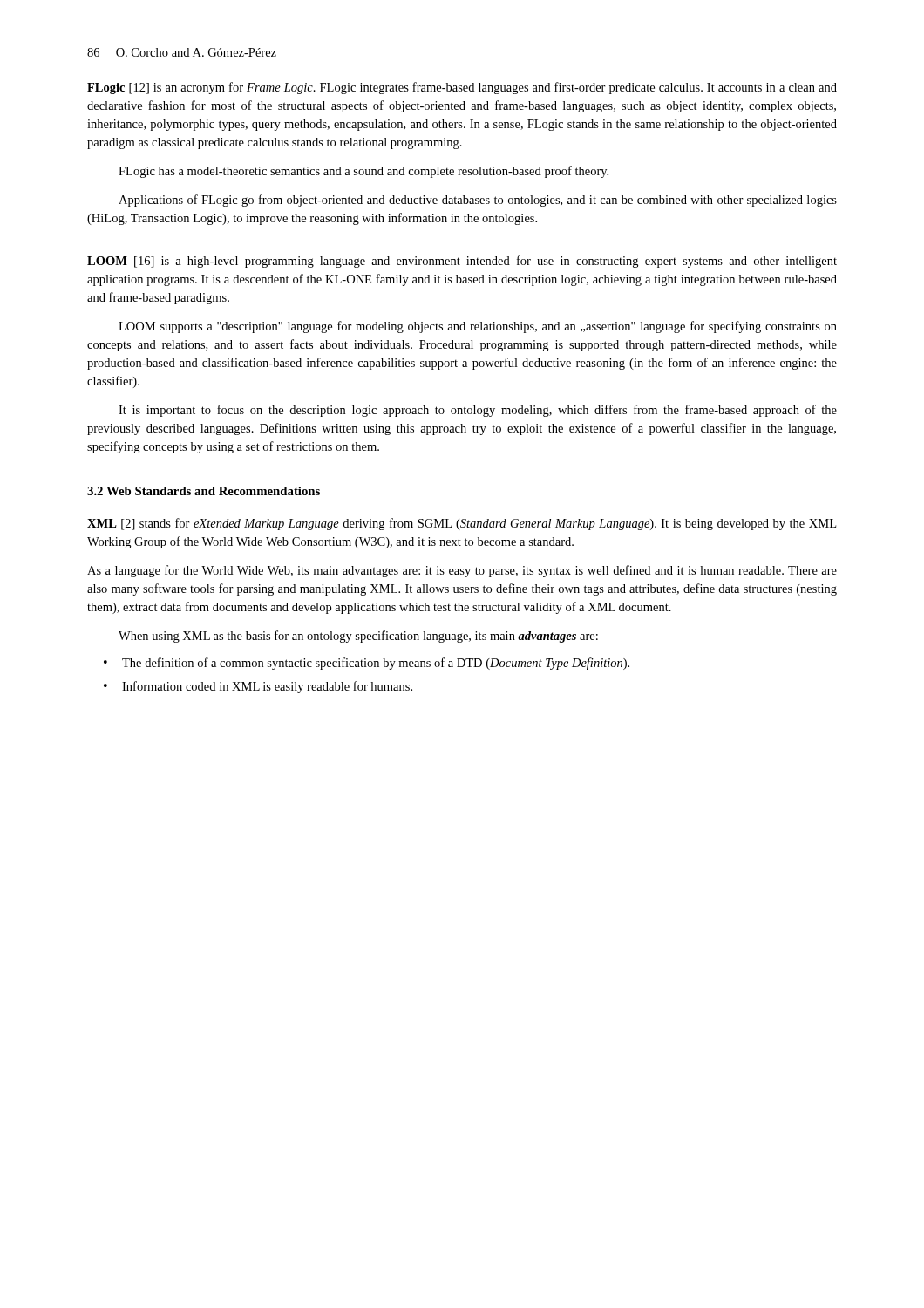Find the block on this page that starts "When using XML as the"
924x1308 pixels.
(462, 636)
